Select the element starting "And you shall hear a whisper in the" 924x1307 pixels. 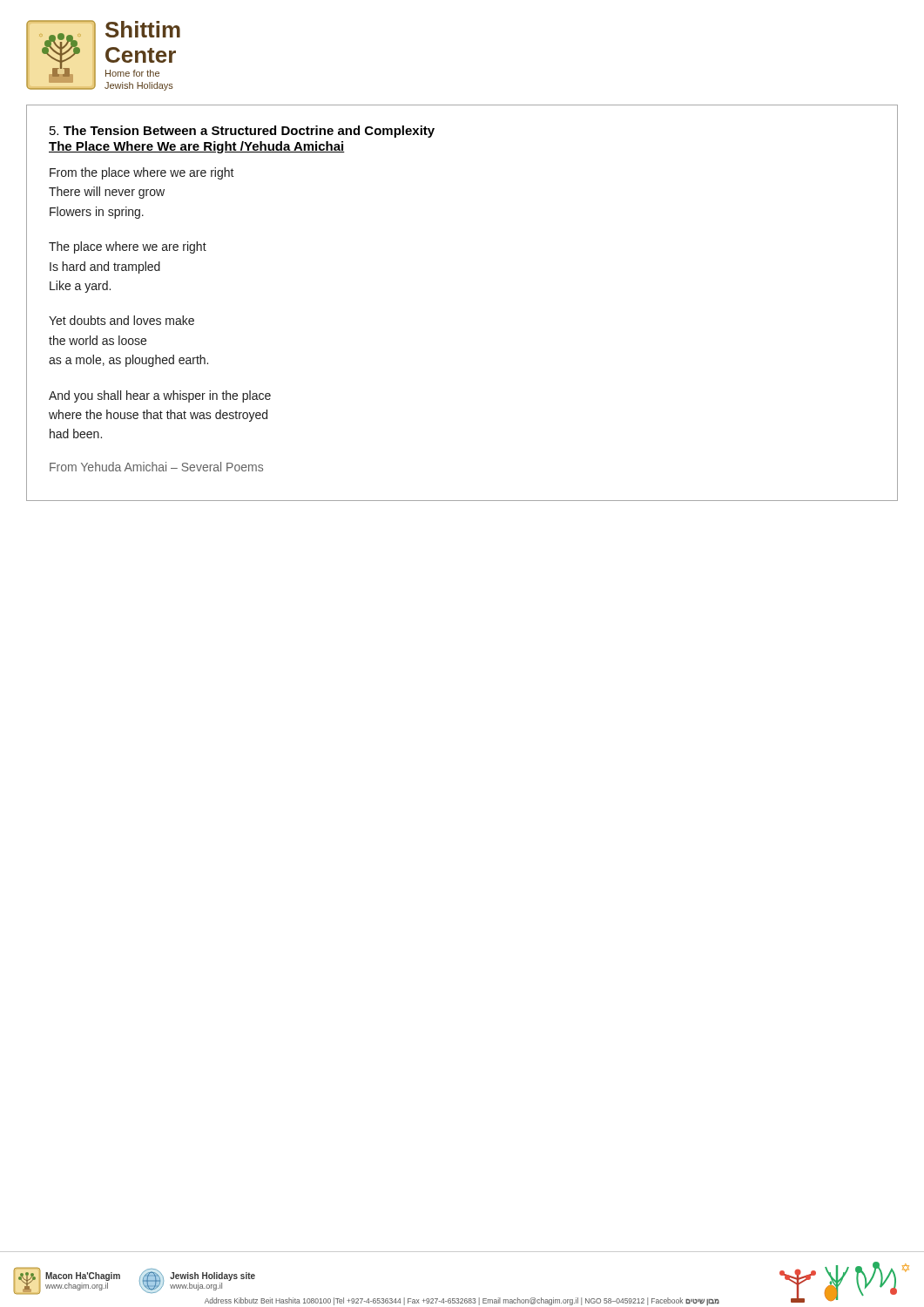tap(160, 396)
